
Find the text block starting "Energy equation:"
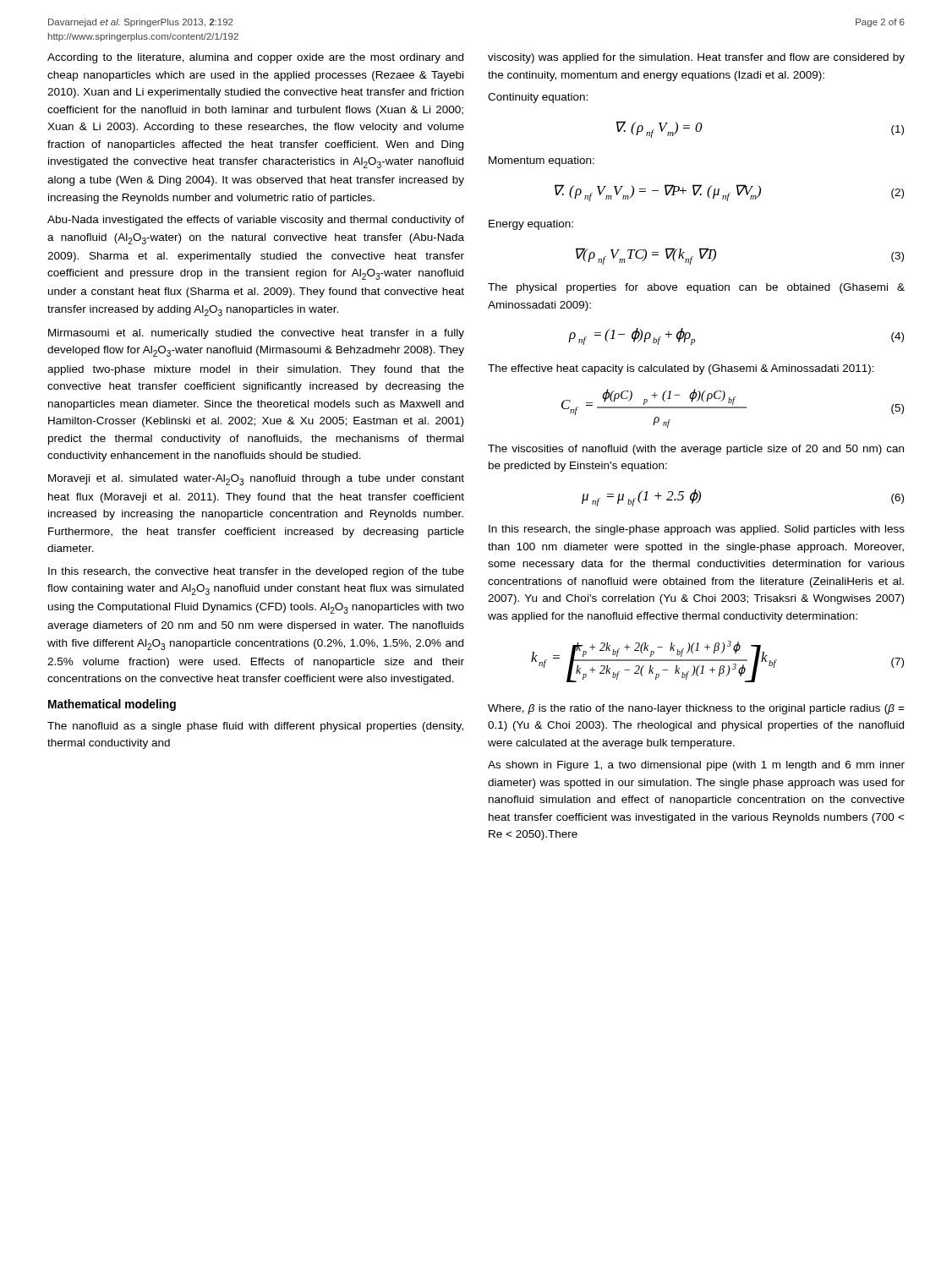coord(531,225)
